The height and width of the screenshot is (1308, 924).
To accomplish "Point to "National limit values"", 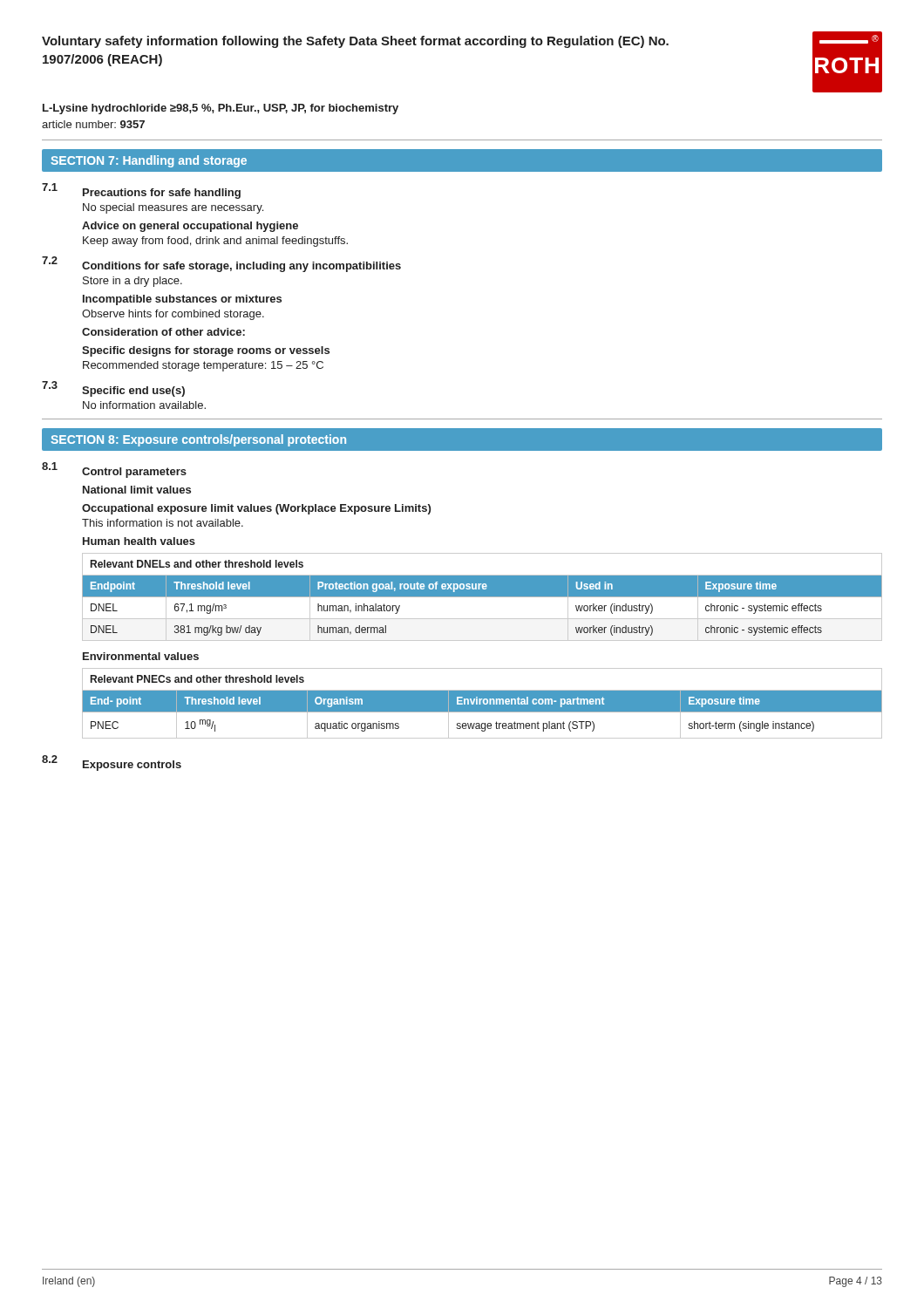I will (x=137, y=490).
